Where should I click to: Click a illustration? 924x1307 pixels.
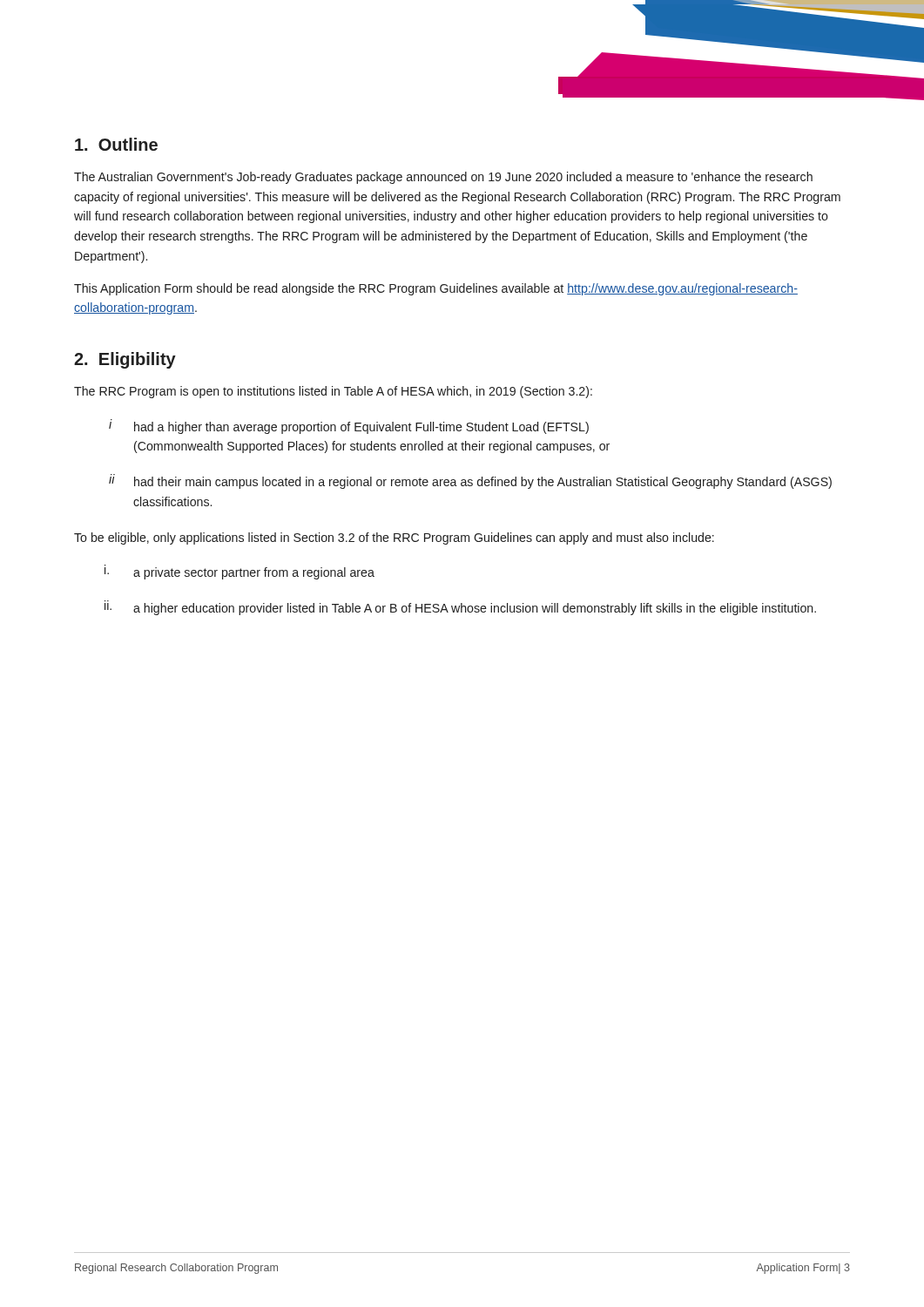(x=741, y=57)
